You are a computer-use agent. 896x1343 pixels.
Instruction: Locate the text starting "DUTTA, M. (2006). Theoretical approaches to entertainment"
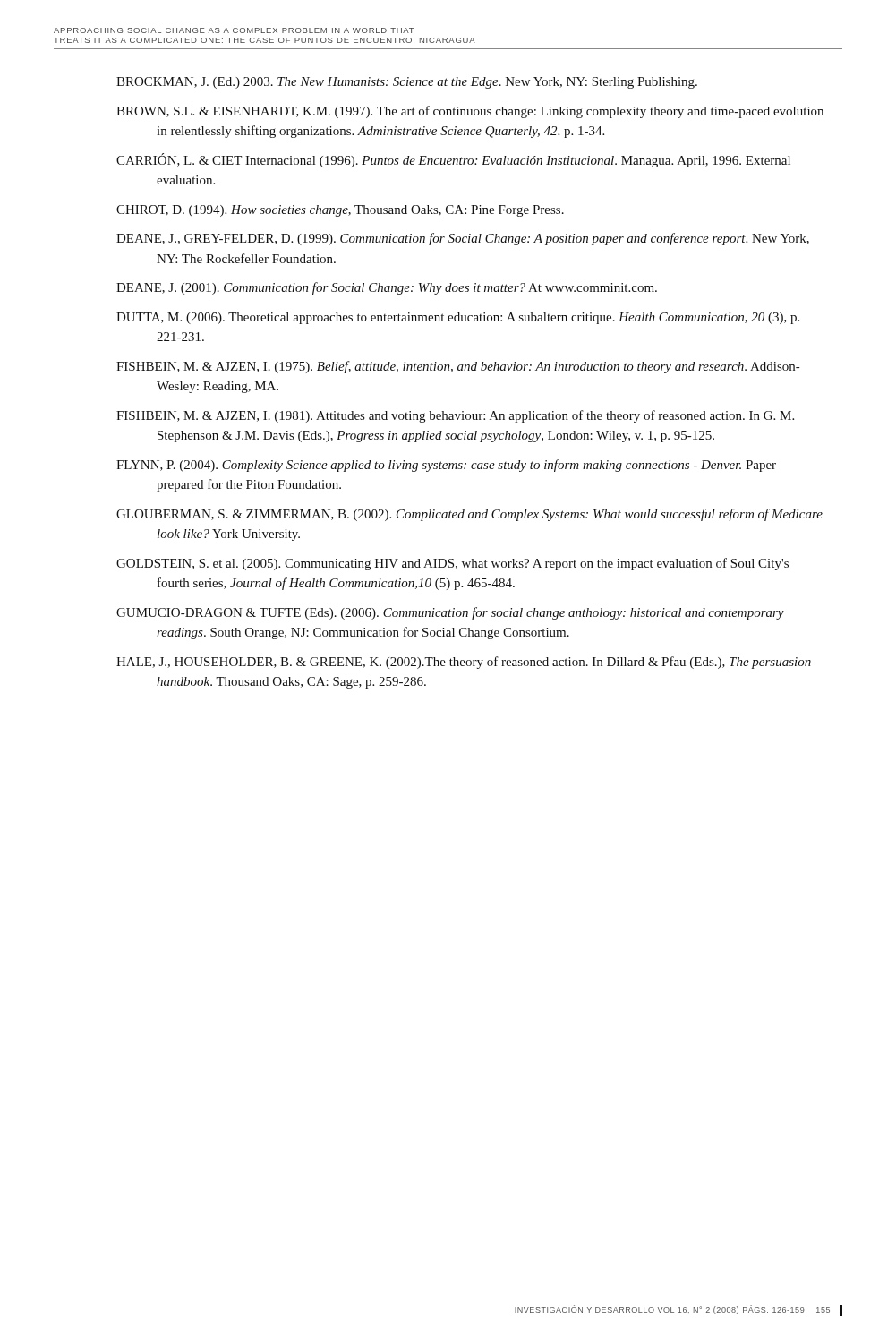tap(458, 327)
